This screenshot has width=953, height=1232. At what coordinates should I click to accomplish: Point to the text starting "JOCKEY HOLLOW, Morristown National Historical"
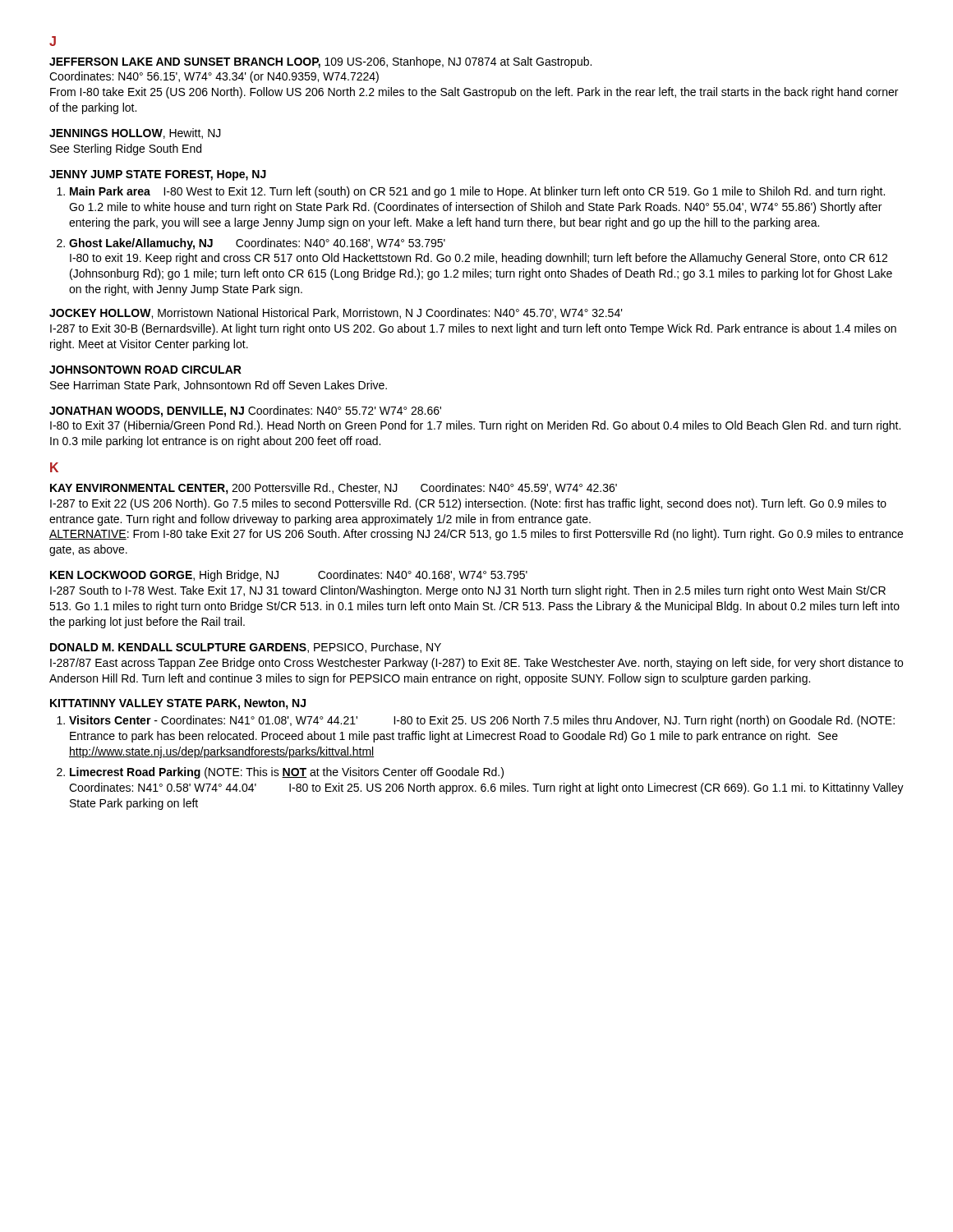(x=473, y=329)
